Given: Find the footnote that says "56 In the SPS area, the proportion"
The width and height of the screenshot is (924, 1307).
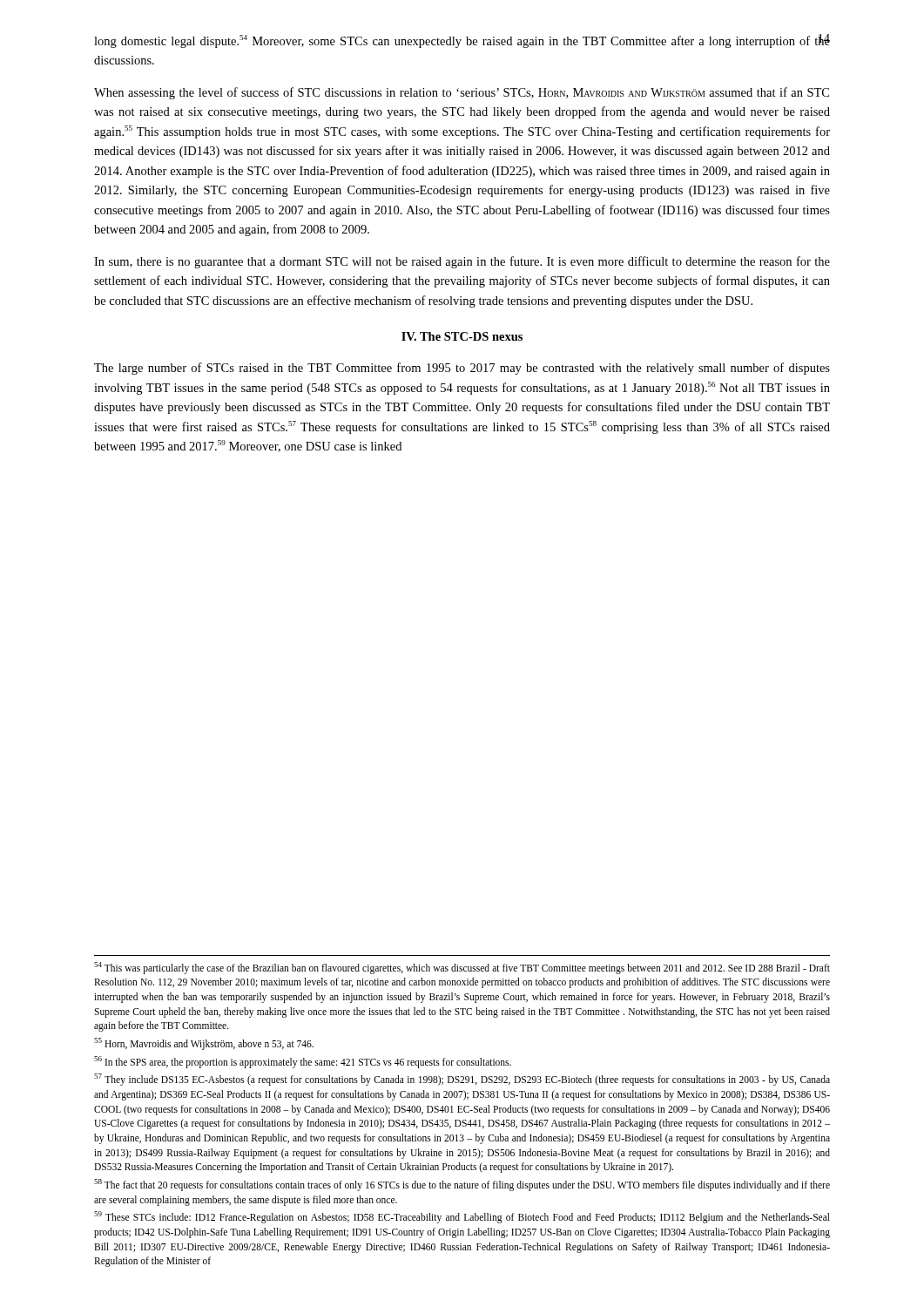Looking at the screenshot, I should (x=303, y=1061).
